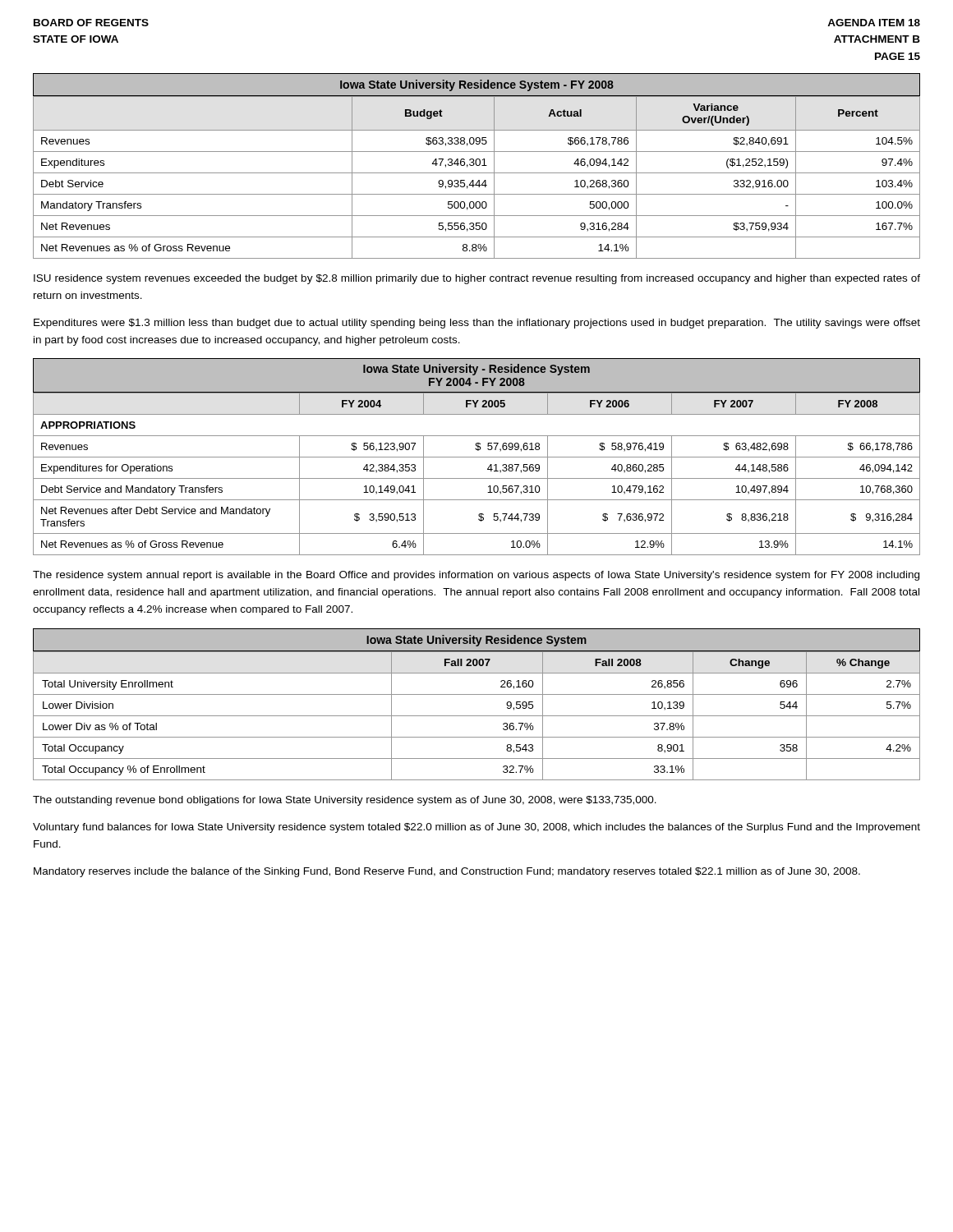Locate the block of text that opens with "Expenditures were $1.3"
This screenshot has width=953, height=1232.
pos(476,331)
